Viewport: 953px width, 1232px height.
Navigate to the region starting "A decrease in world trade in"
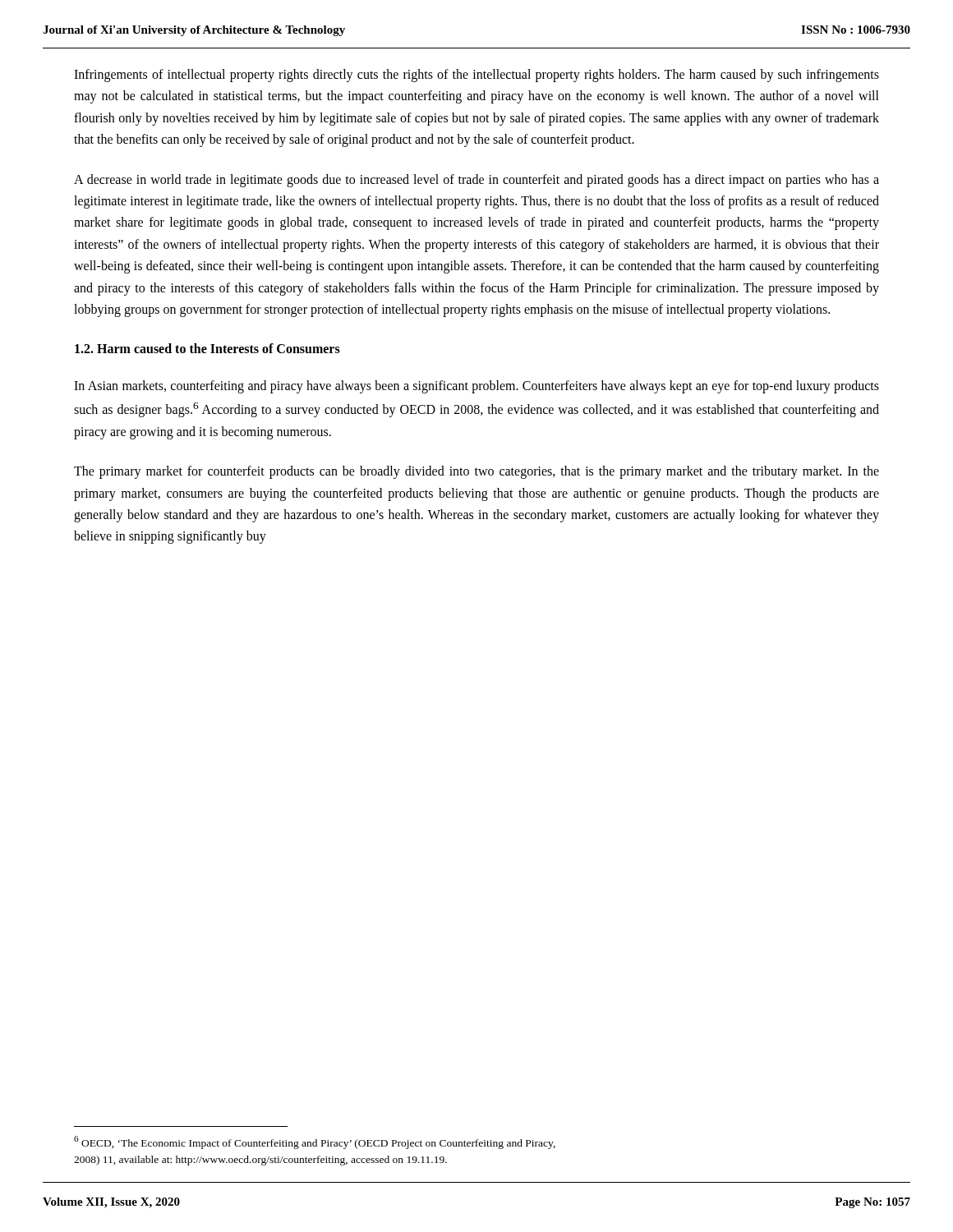click(x=476, y=244)
